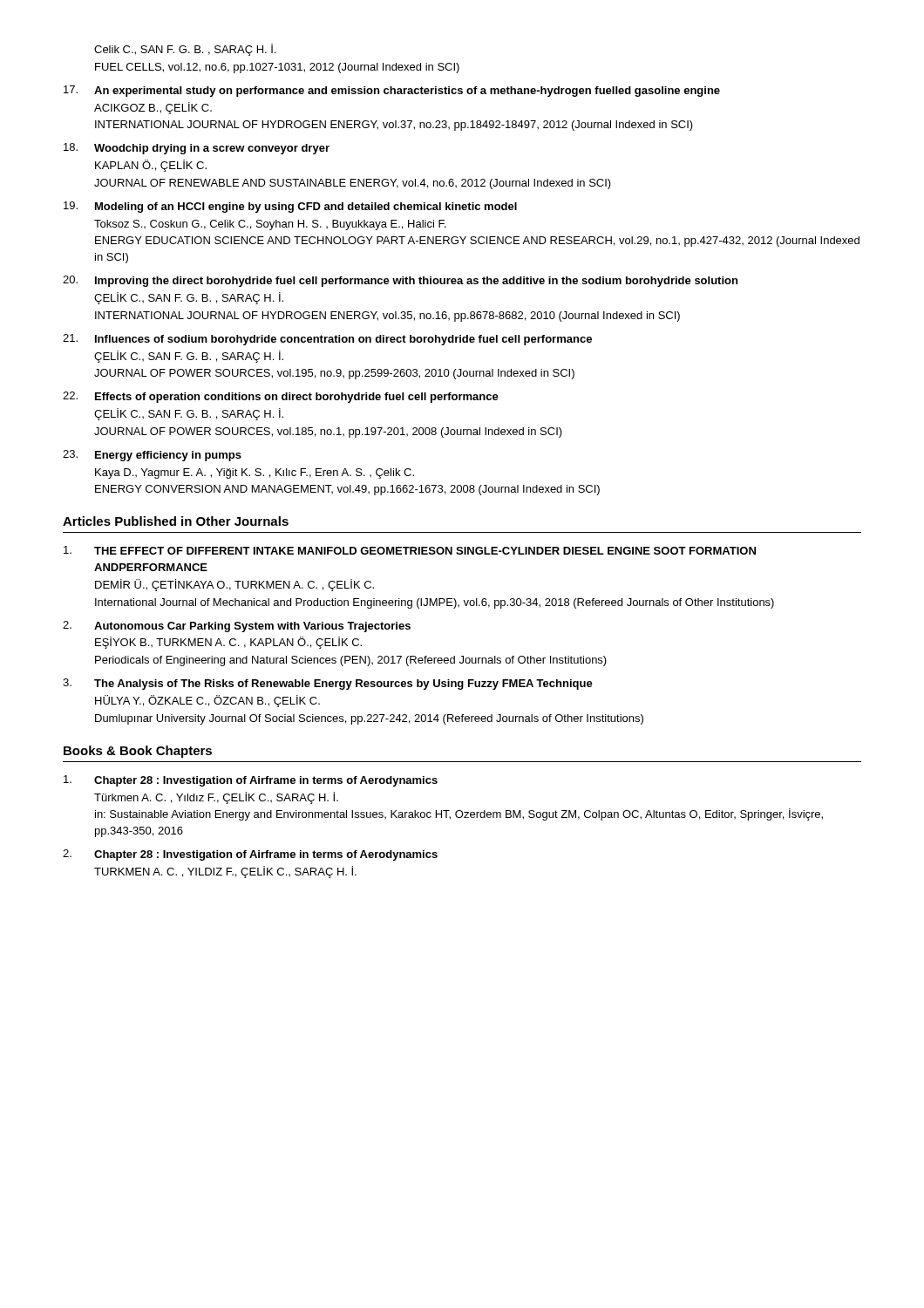Click on the region starting "2. Autonomous Car Parking"
The height and width of the screenshot is (1308, 924).
tap(237, 627)
